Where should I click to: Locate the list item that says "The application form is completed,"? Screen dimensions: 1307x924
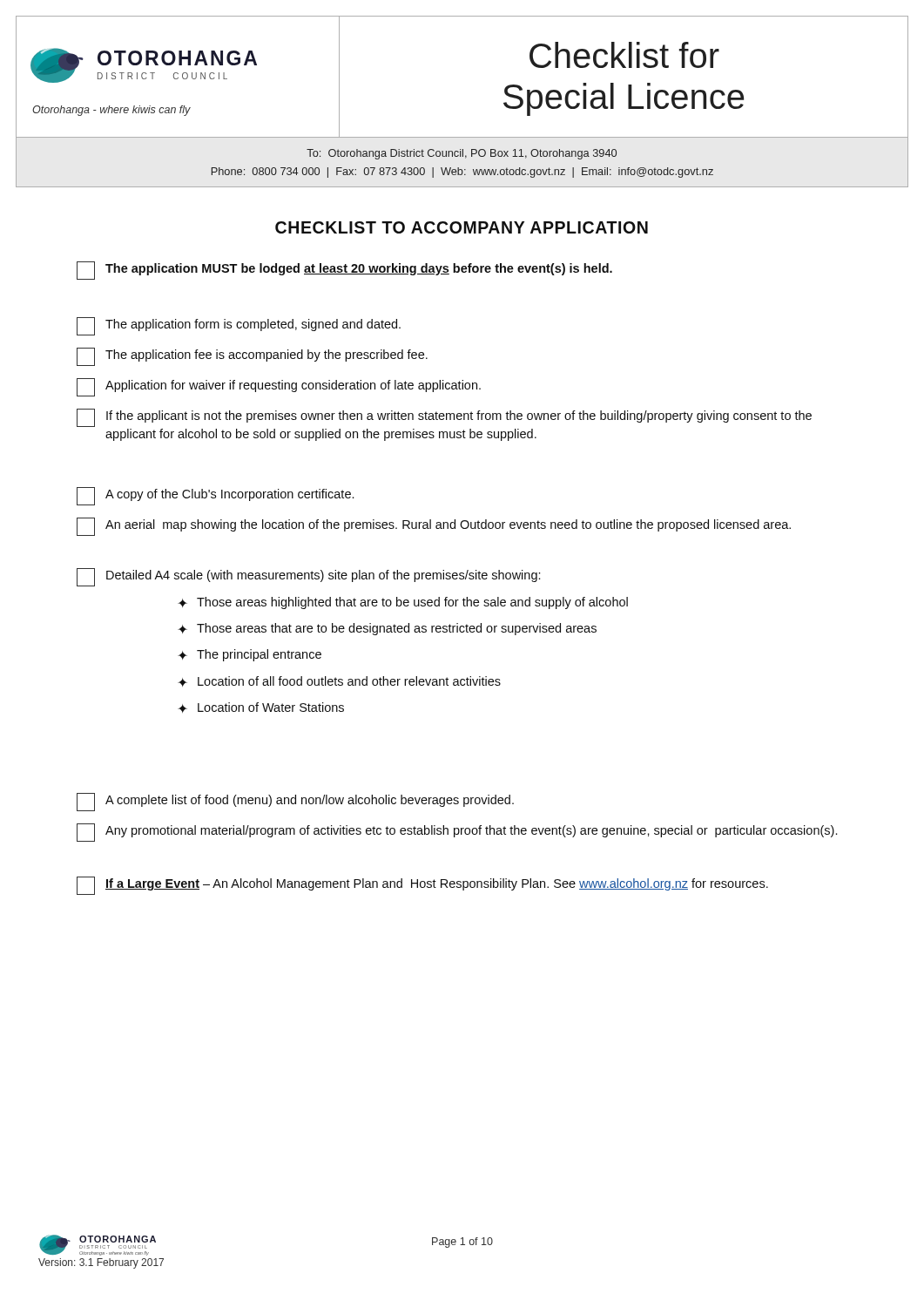(x=239, y=325)
